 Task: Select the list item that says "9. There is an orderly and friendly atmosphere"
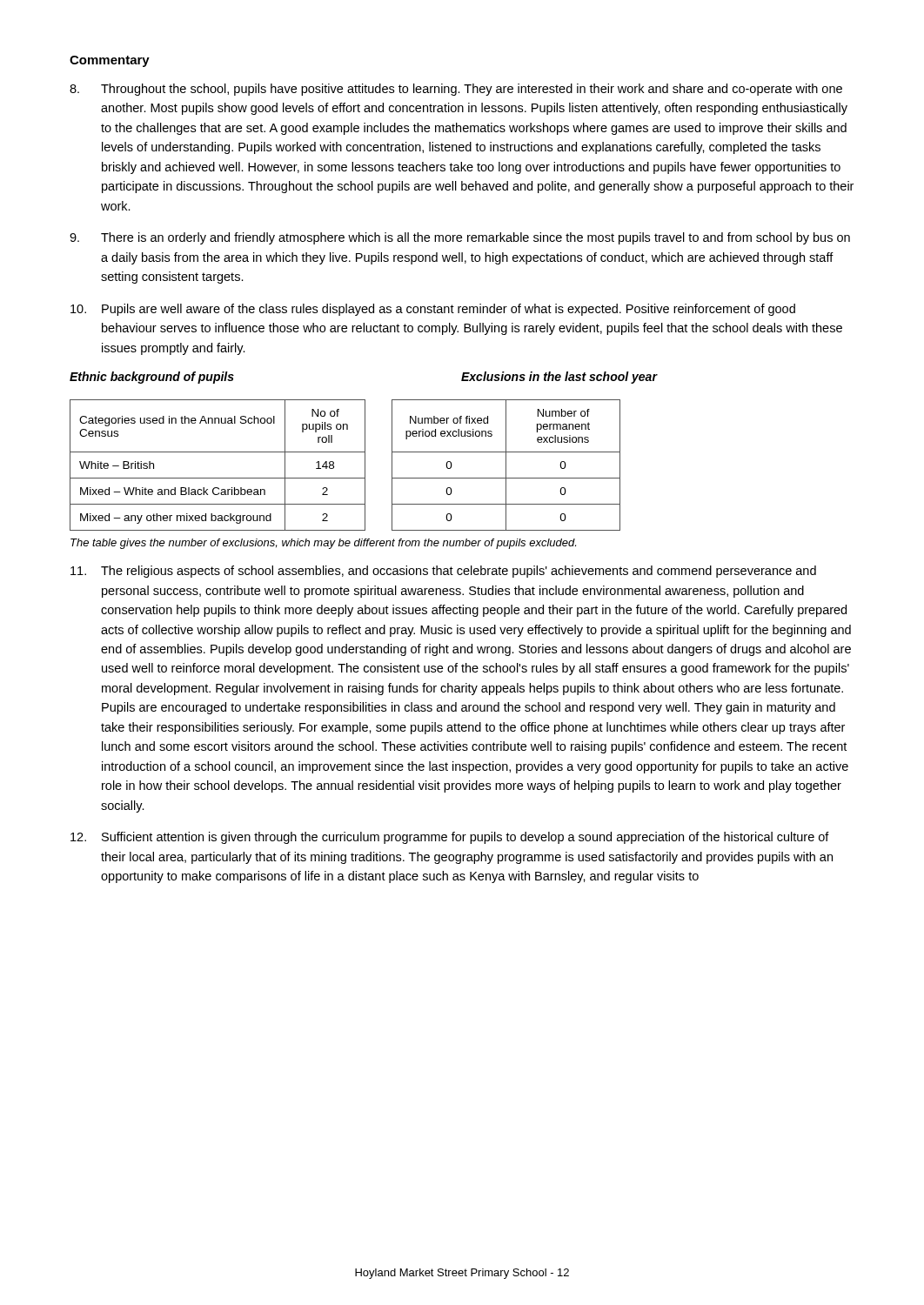(462, 258)
